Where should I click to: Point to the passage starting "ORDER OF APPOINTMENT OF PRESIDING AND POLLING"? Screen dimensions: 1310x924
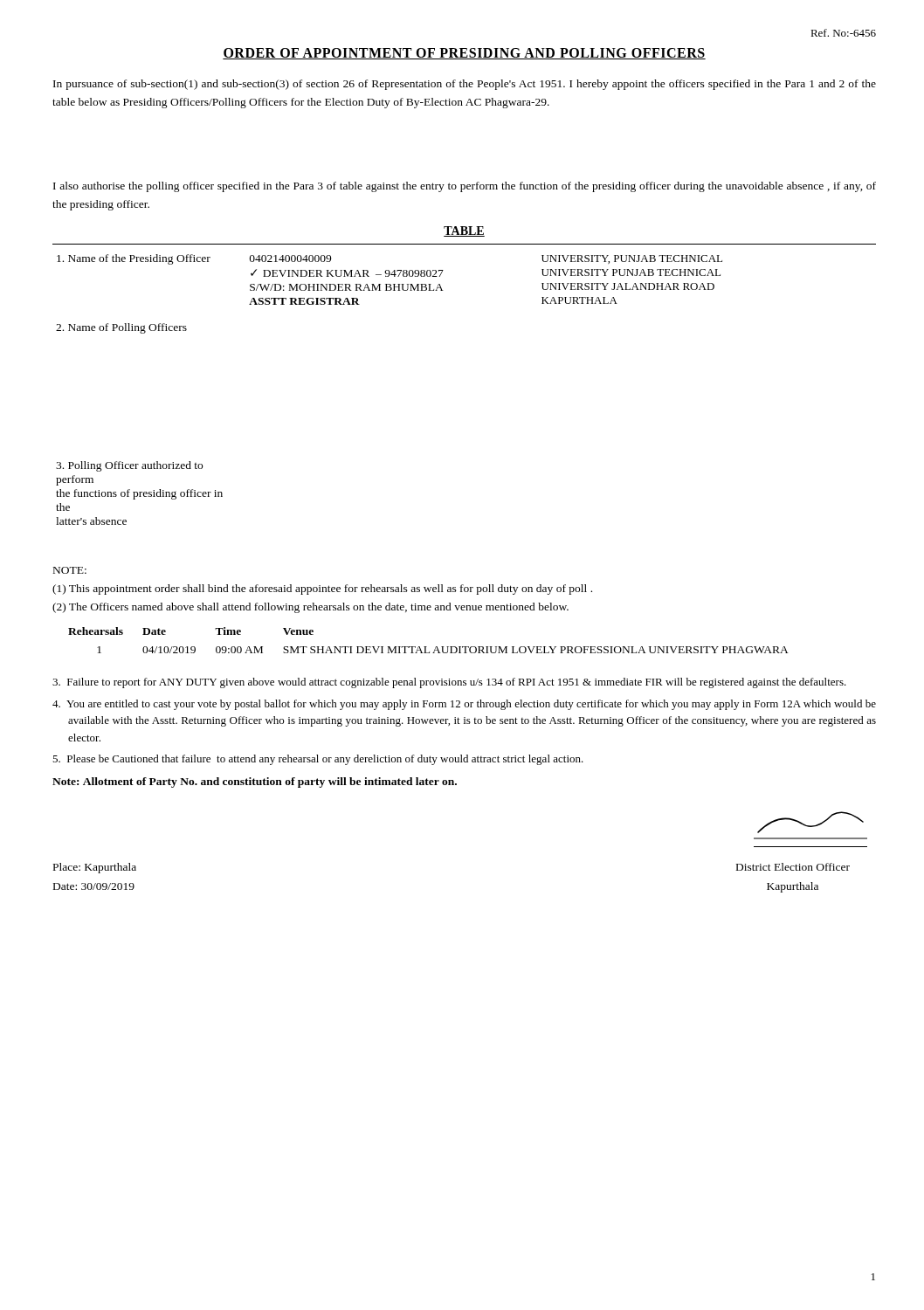[464, 53]
